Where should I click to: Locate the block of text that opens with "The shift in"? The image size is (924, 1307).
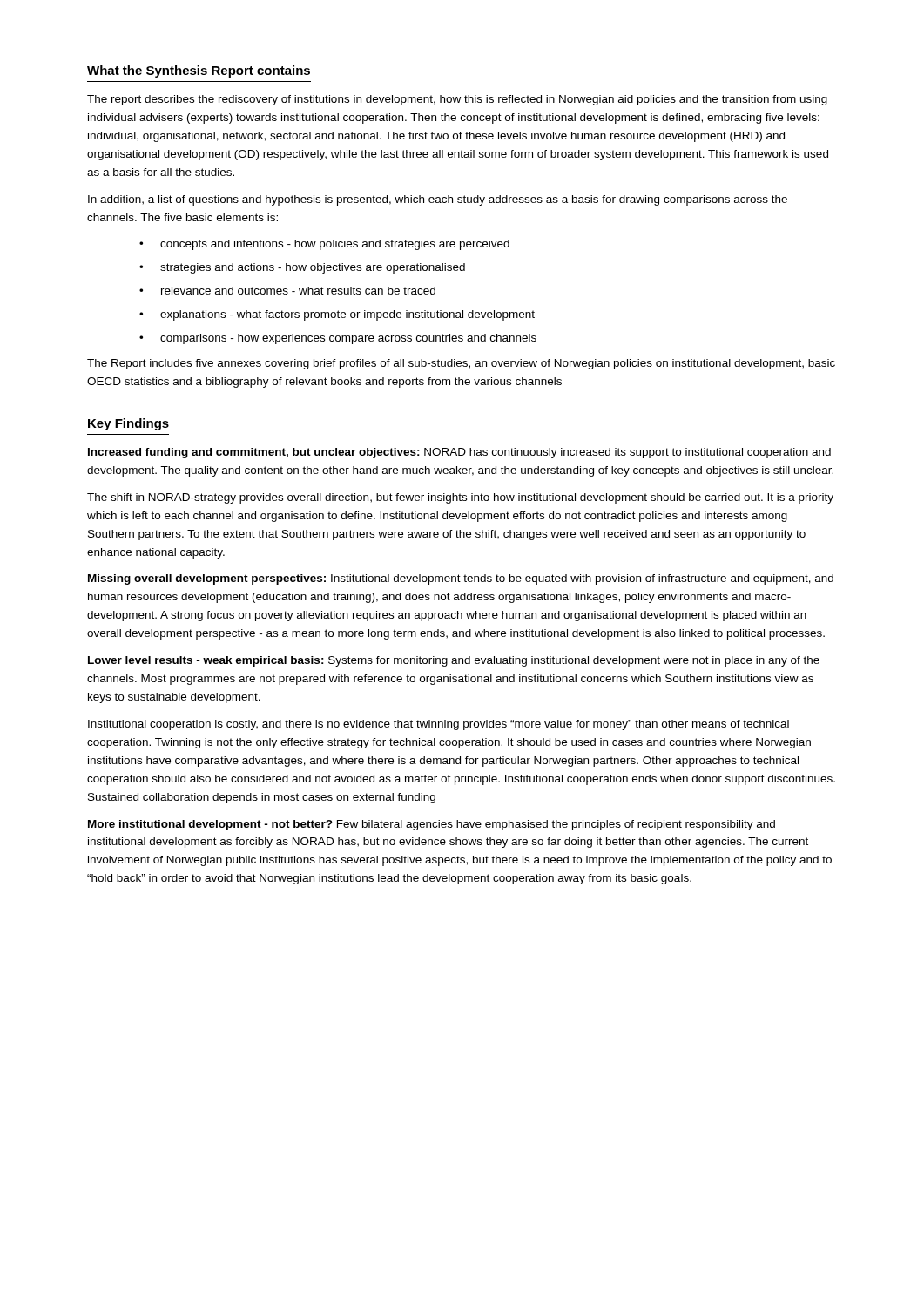(460, 524)
